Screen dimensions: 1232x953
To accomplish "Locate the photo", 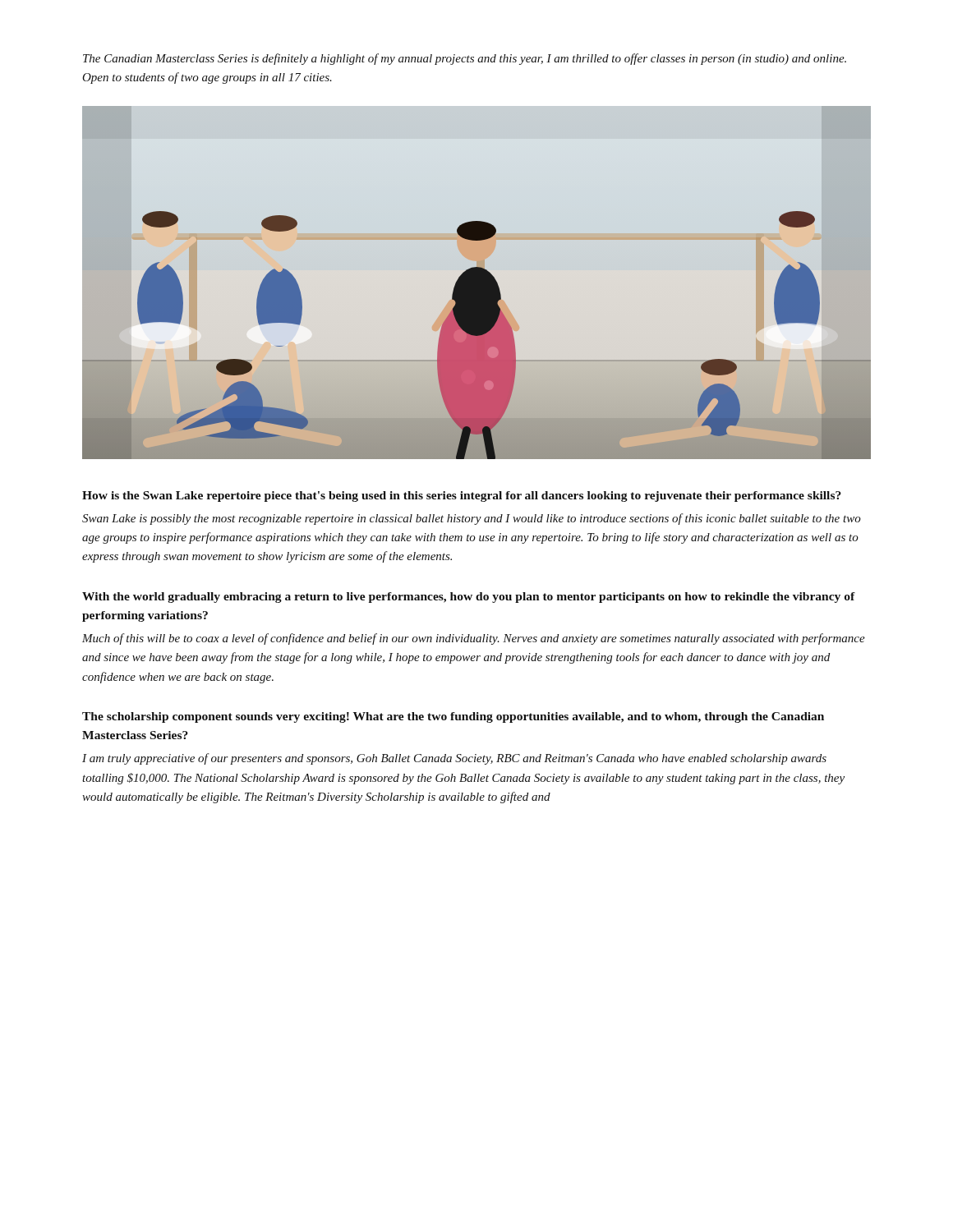I will pyautogui.click(x=476, y=284).
